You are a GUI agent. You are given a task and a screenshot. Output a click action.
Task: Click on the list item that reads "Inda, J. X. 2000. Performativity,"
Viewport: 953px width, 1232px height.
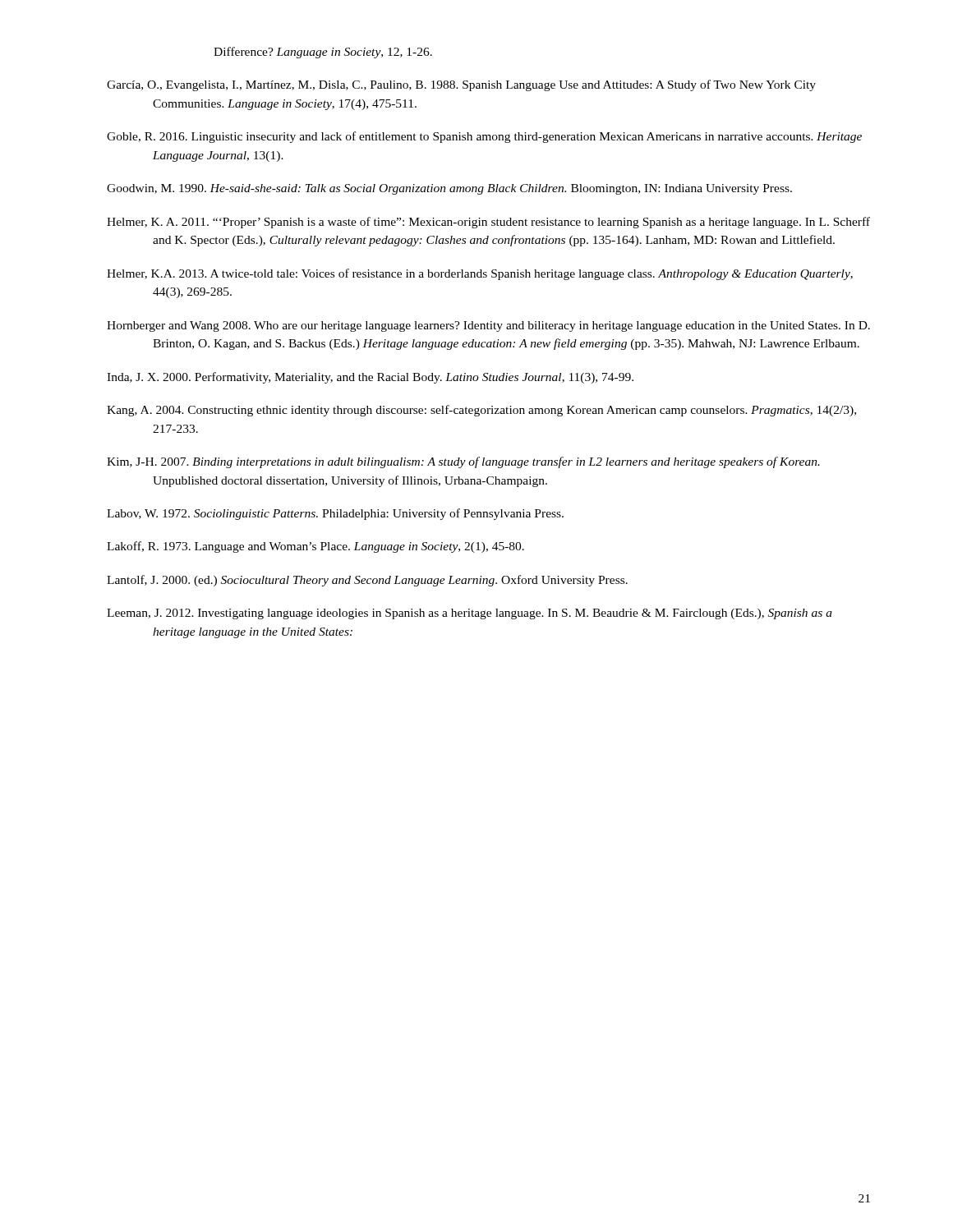point(371,376)
